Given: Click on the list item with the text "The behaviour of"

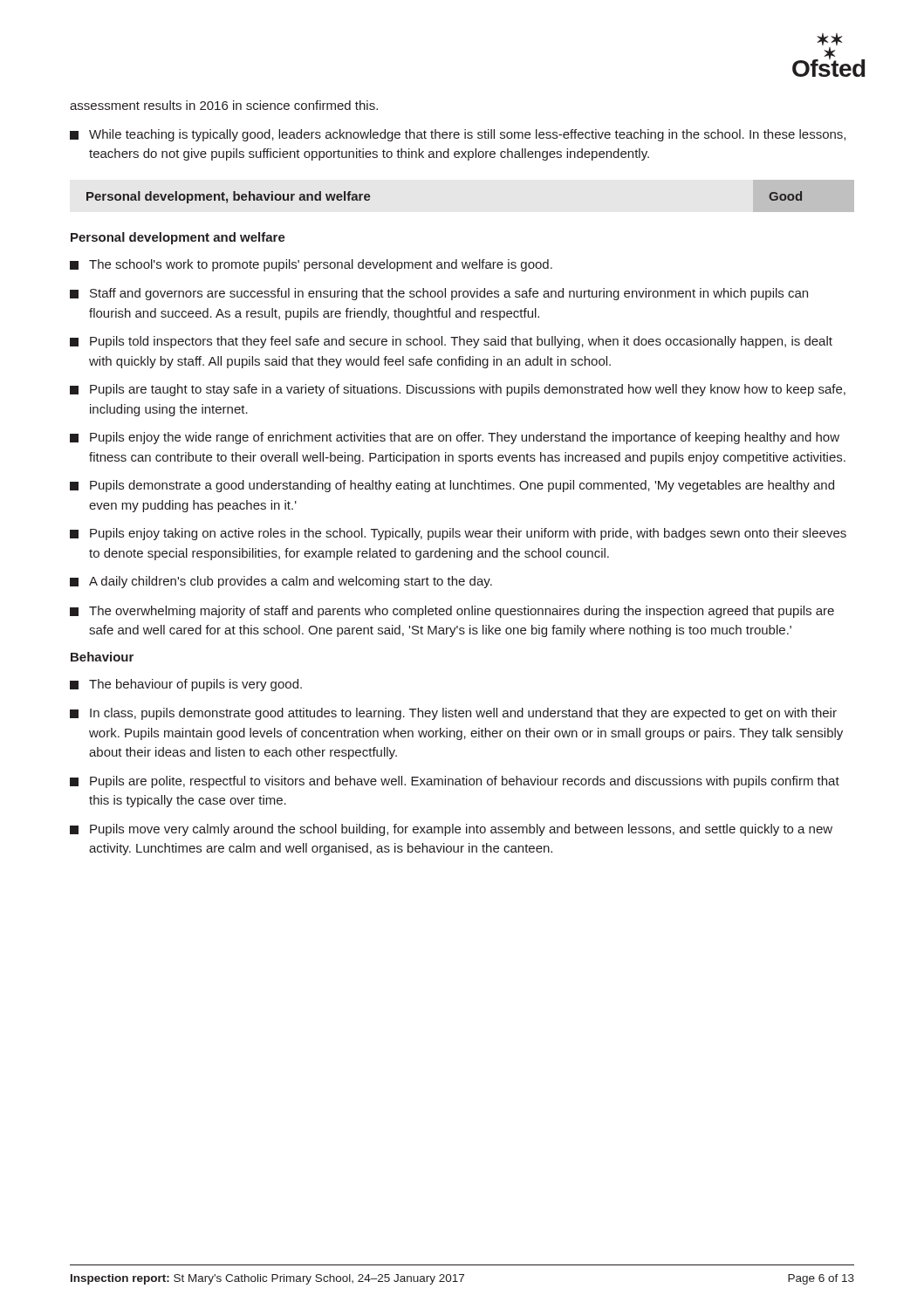Looking at the screenshot, I should (x=186, y=685).
